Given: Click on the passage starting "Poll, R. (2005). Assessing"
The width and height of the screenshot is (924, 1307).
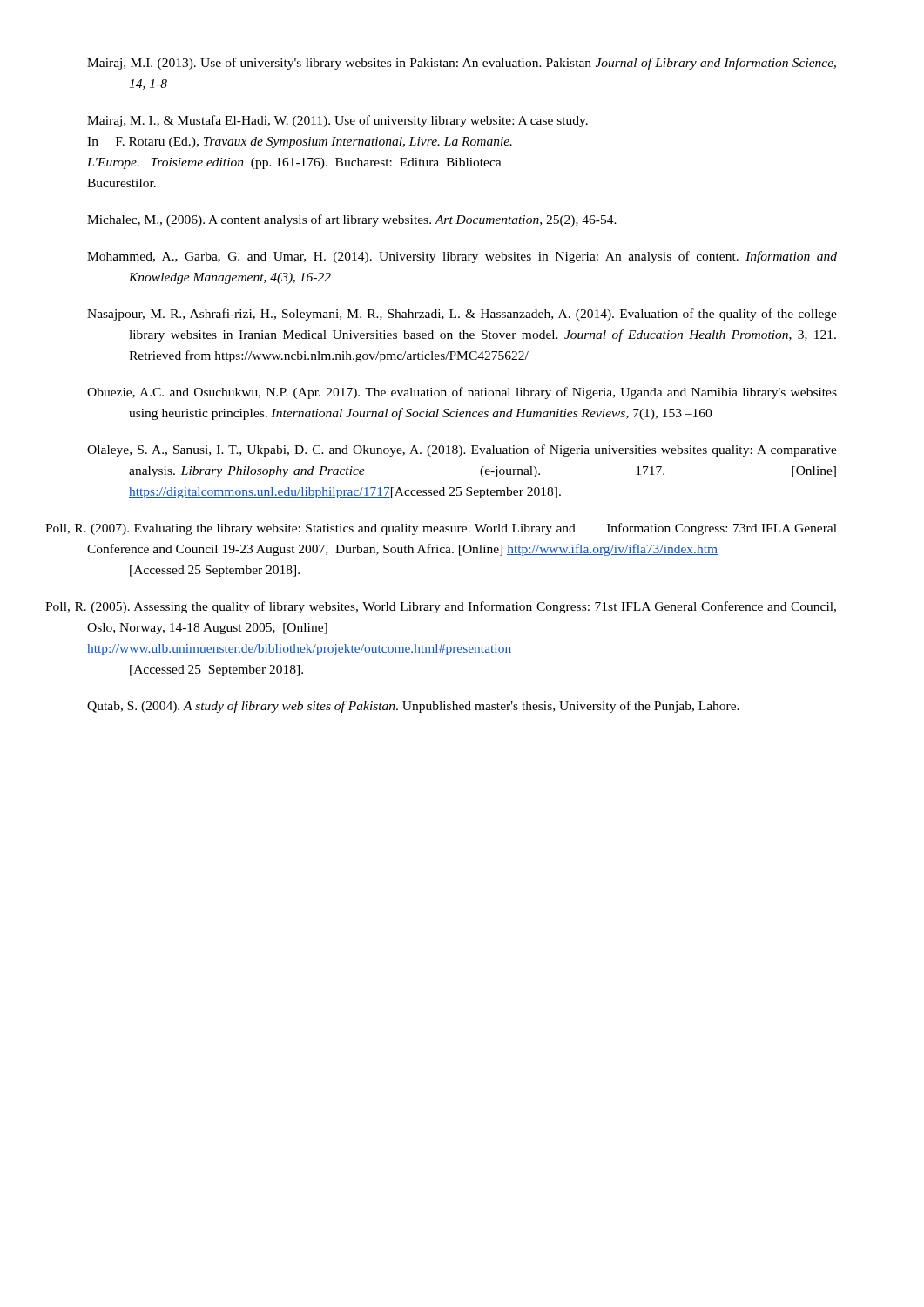Looking at the screenshot, I should click(462, 638).
